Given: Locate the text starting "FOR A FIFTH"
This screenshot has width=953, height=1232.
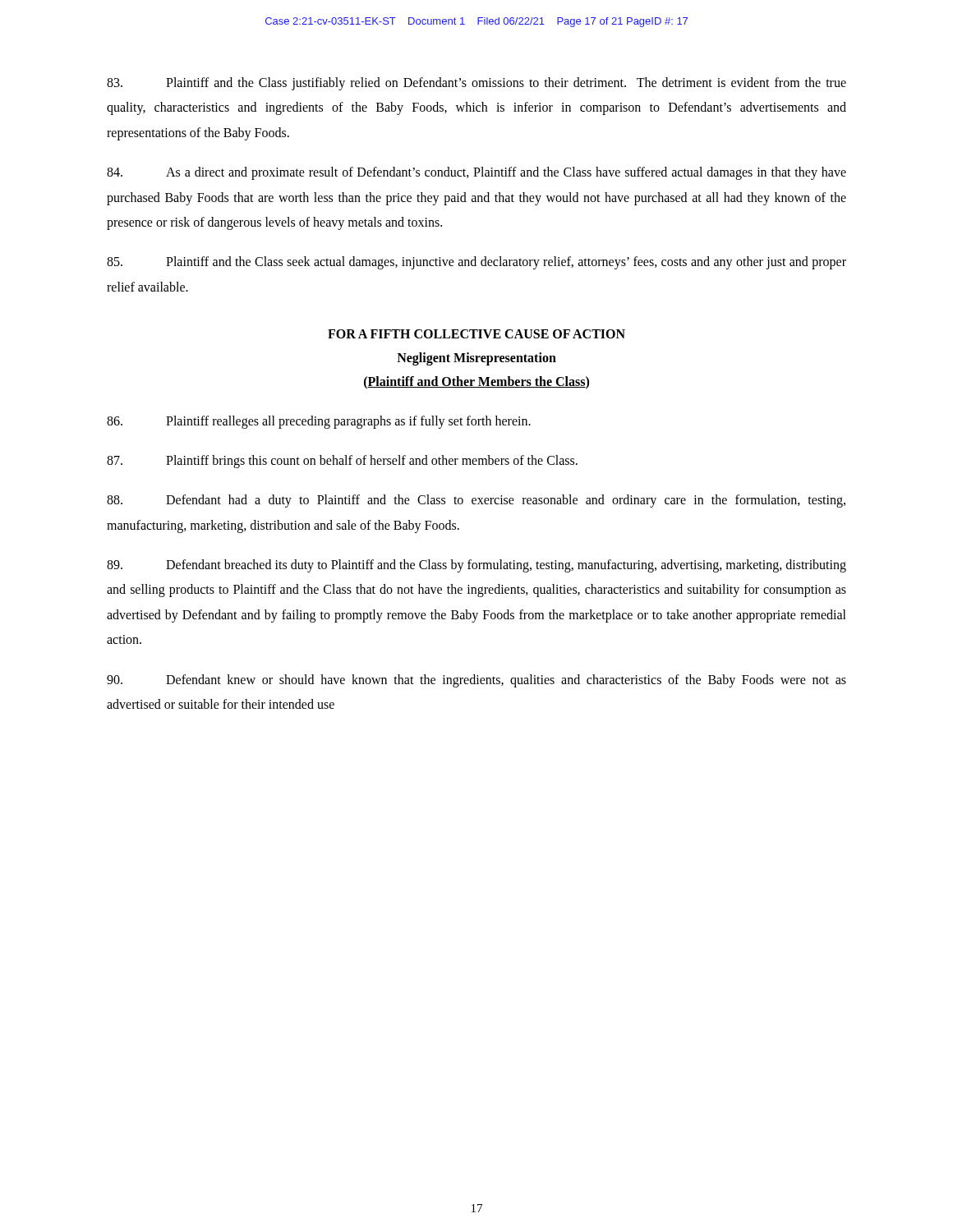Looking at the screenshot, I should pos(476,358).
